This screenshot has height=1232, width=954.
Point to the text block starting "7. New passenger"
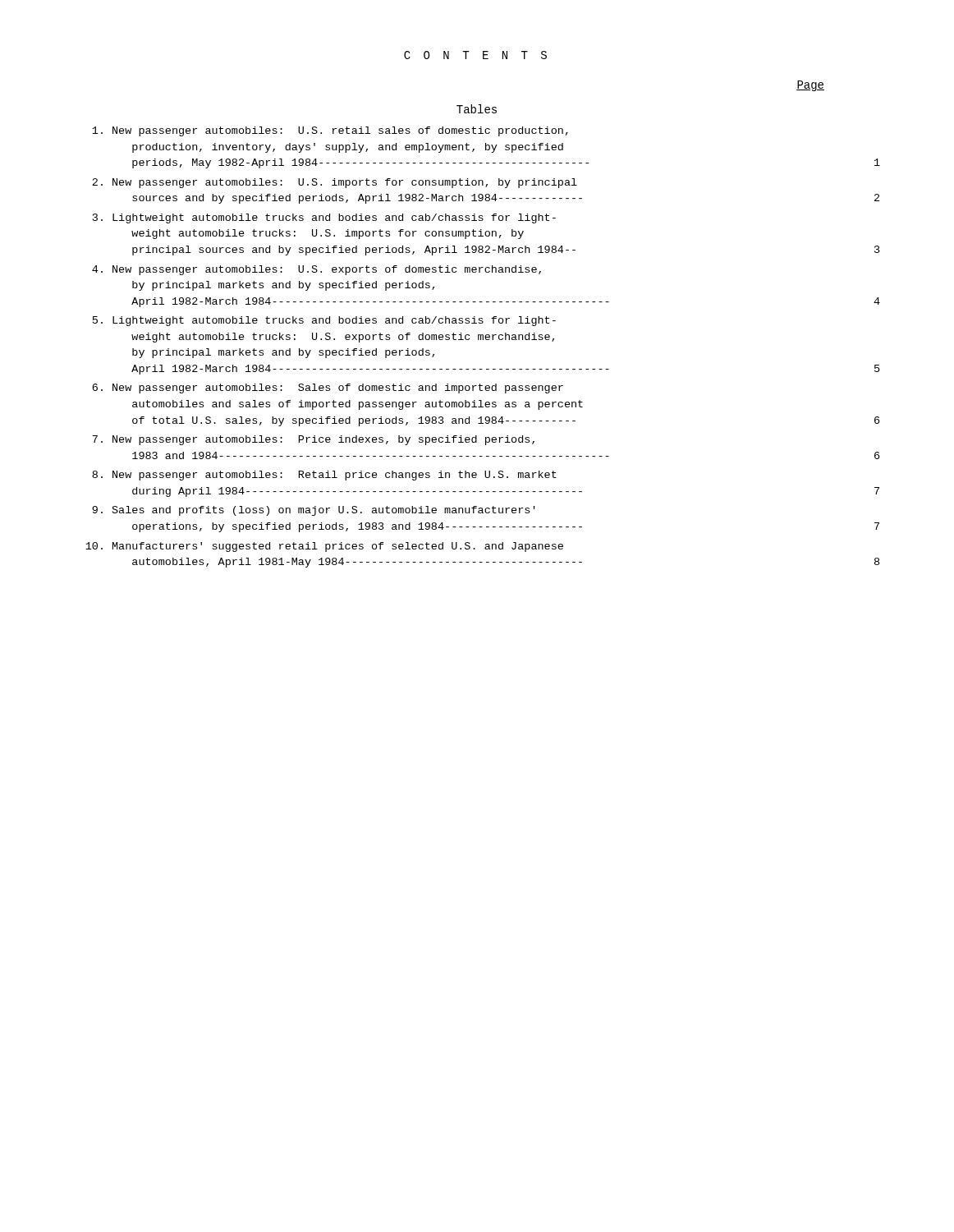(x=477, y=448)
